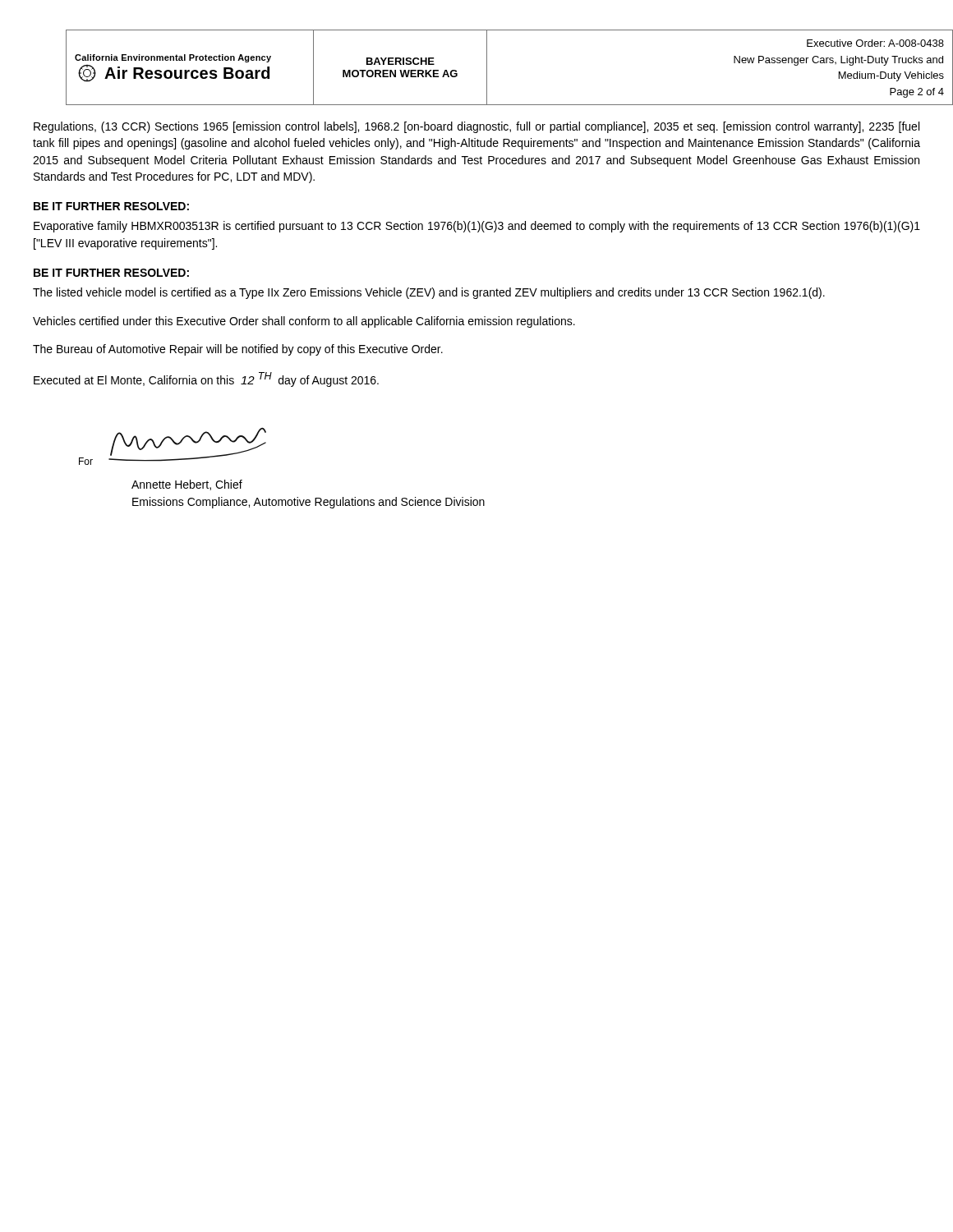953x1232 pixels.
Task: Find the passage starting "Vehicles certified under this"
Action: tap(304, 321)
